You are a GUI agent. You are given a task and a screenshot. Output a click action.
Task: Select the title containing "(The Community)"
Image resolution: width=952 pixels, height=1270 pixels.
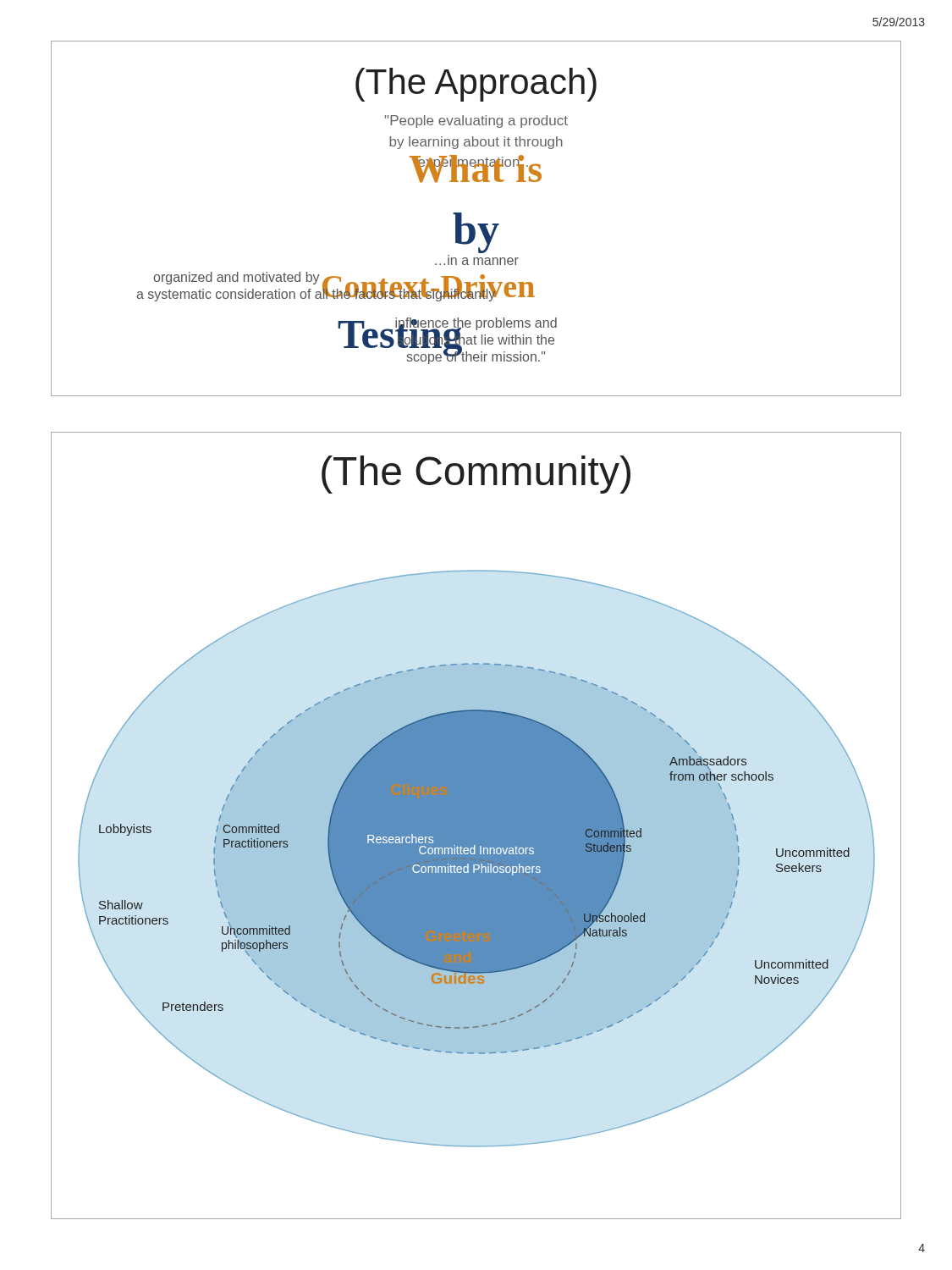point(476,471)
